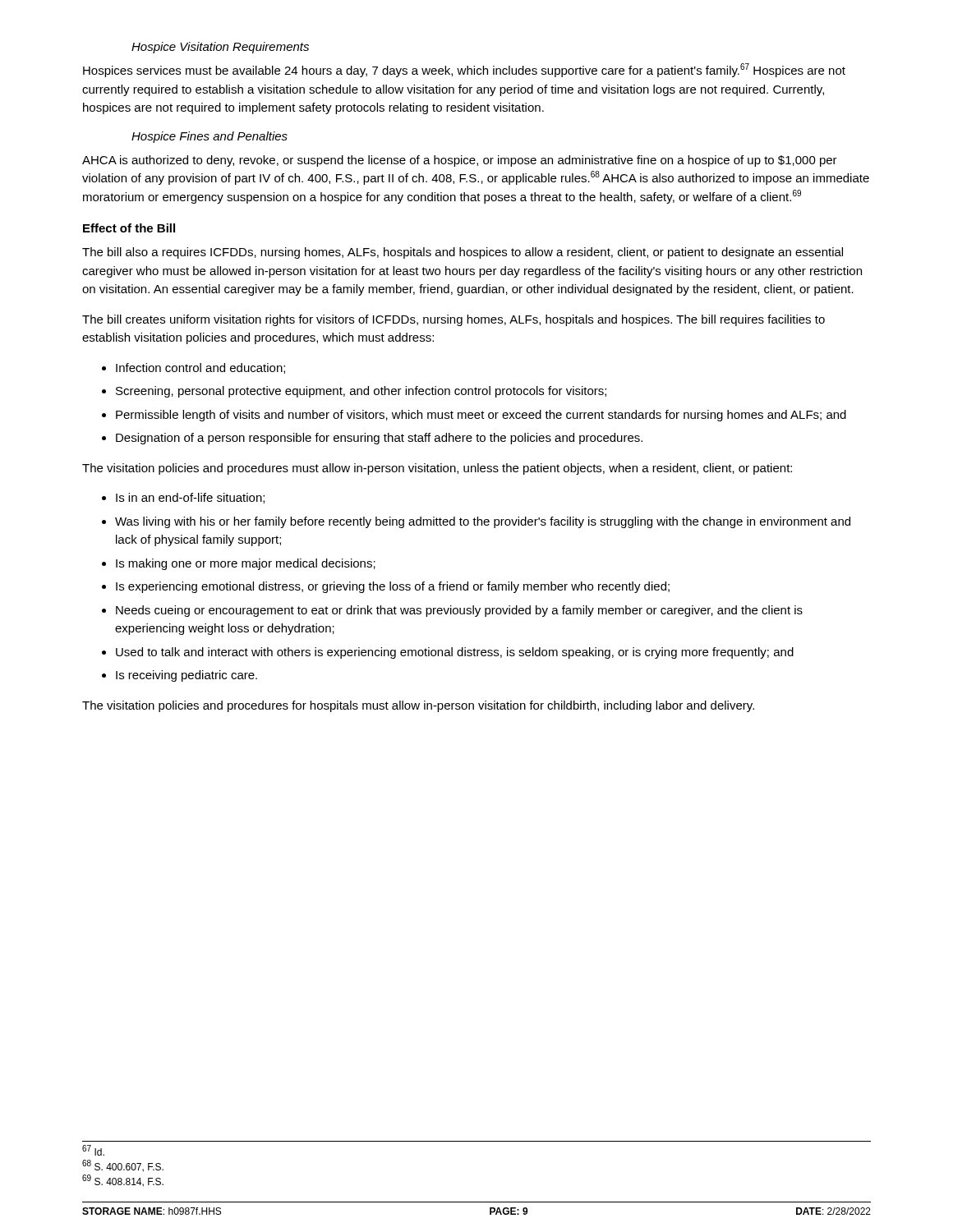953x1232 pixels.
Task: Select the text block starting "Effect of the Bill"
Action: pyautogui.click(x=129, y=228)
